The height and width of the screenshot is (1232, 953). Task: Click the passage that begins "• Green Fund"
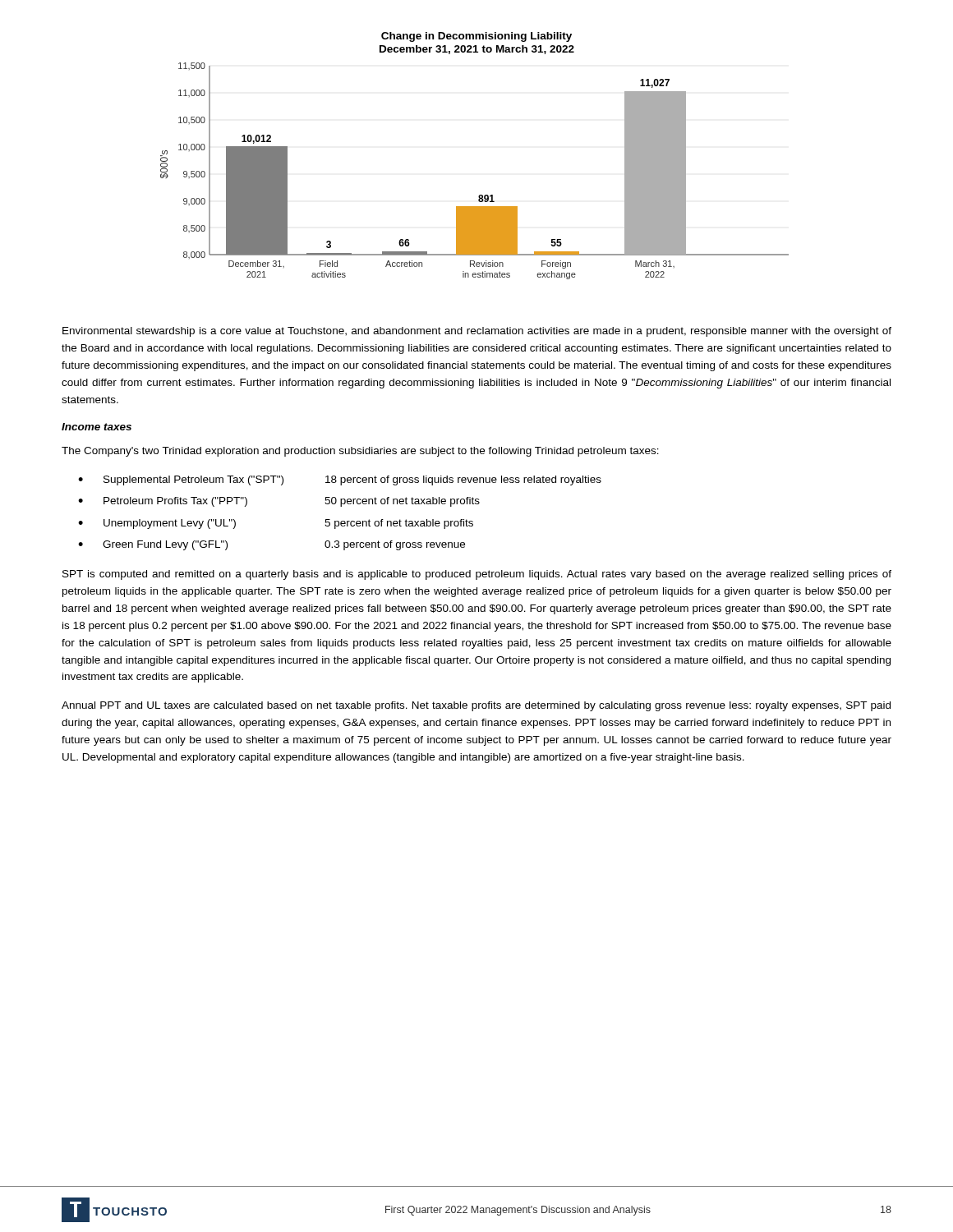(166, 545)
